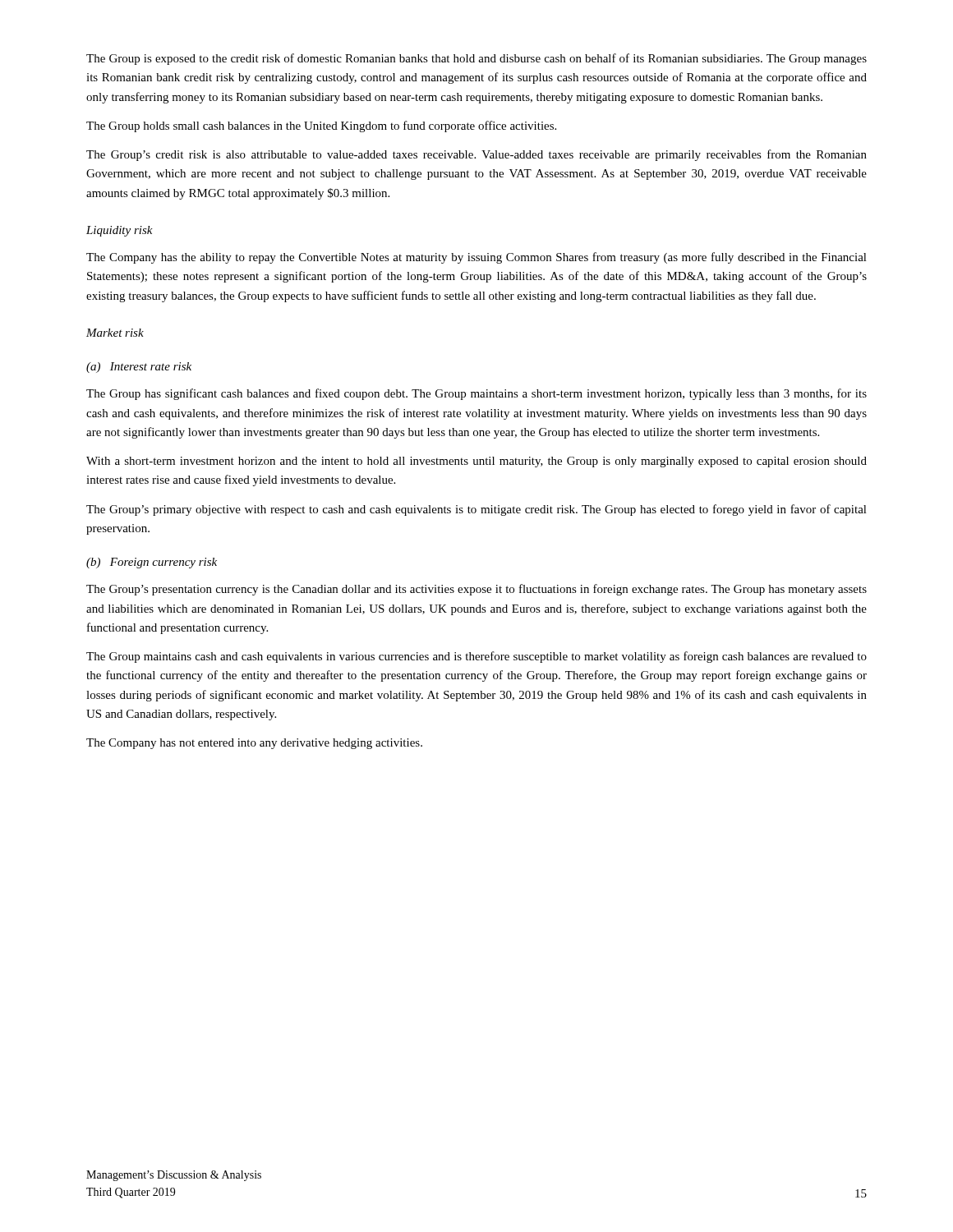Find the block on this page that starts "The Group has significant cash balances and fixed"
Image resolution: width=953 pixels, height=1232 pixels.
pyautogui.click(x=476, y=413)
